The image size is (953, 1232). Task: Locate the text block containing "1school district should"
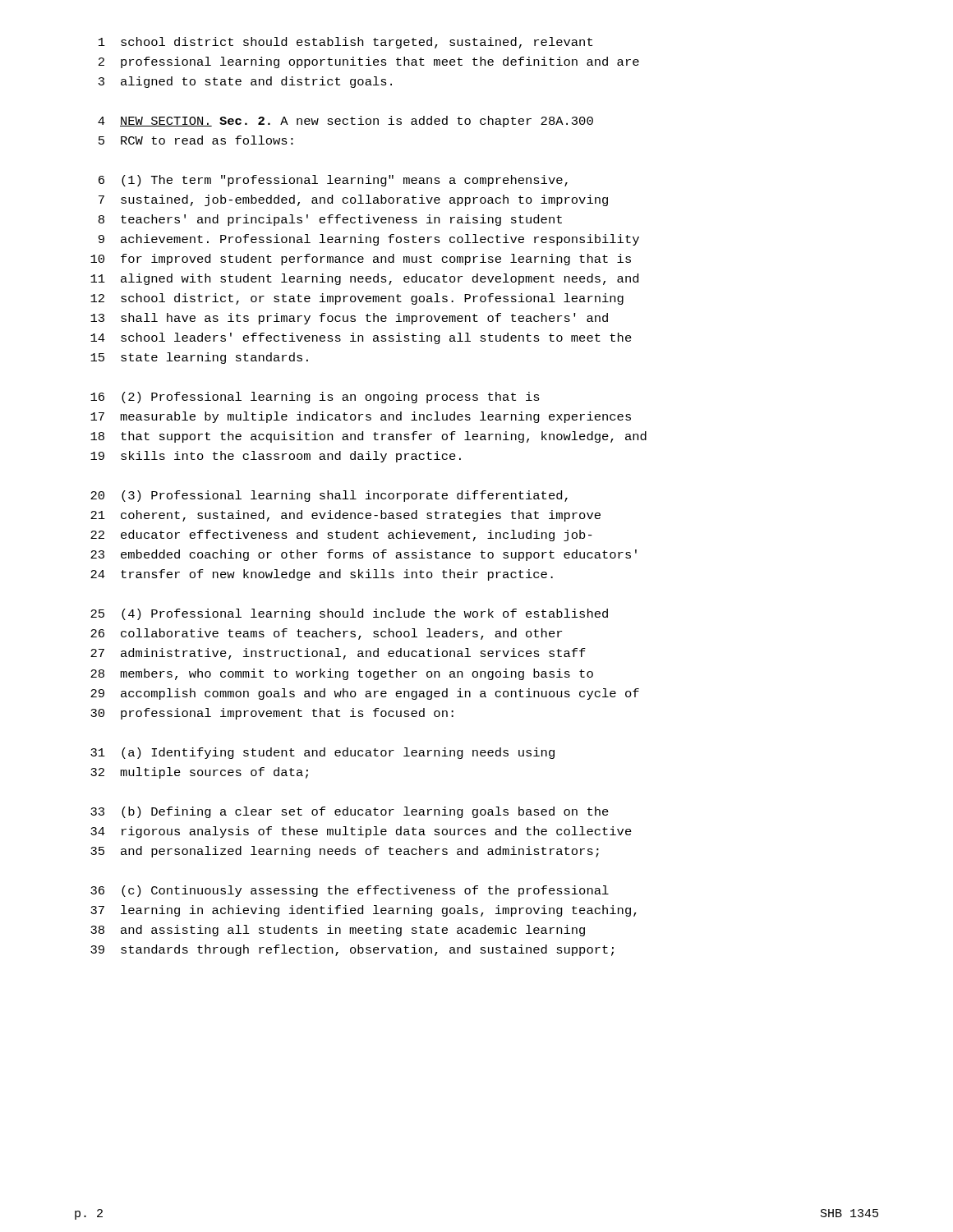click(x=476, y=62)
